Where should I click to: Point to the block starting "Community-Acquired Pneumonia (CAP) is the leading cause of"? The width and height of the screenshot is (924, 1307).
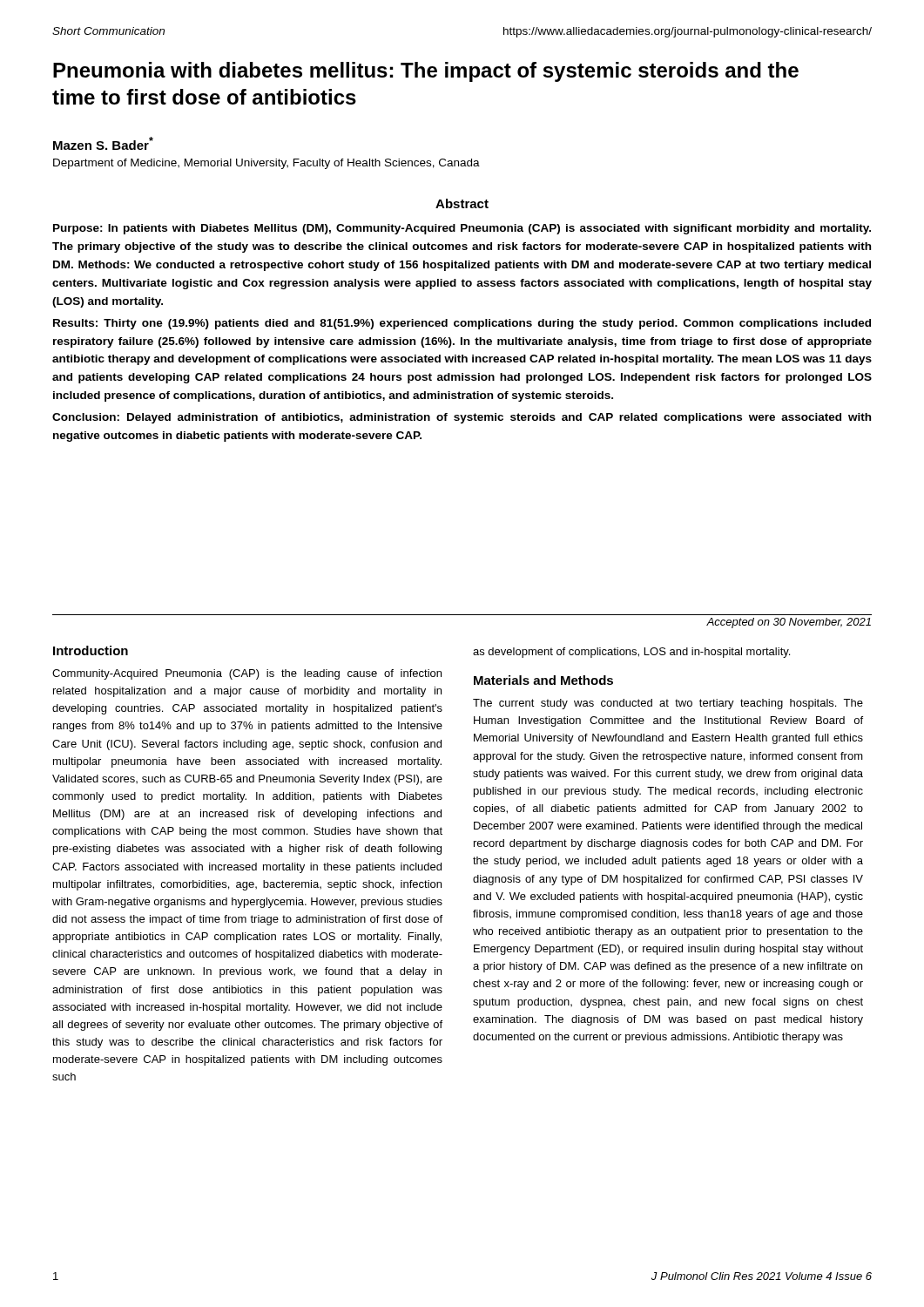(x=247, y=875)
